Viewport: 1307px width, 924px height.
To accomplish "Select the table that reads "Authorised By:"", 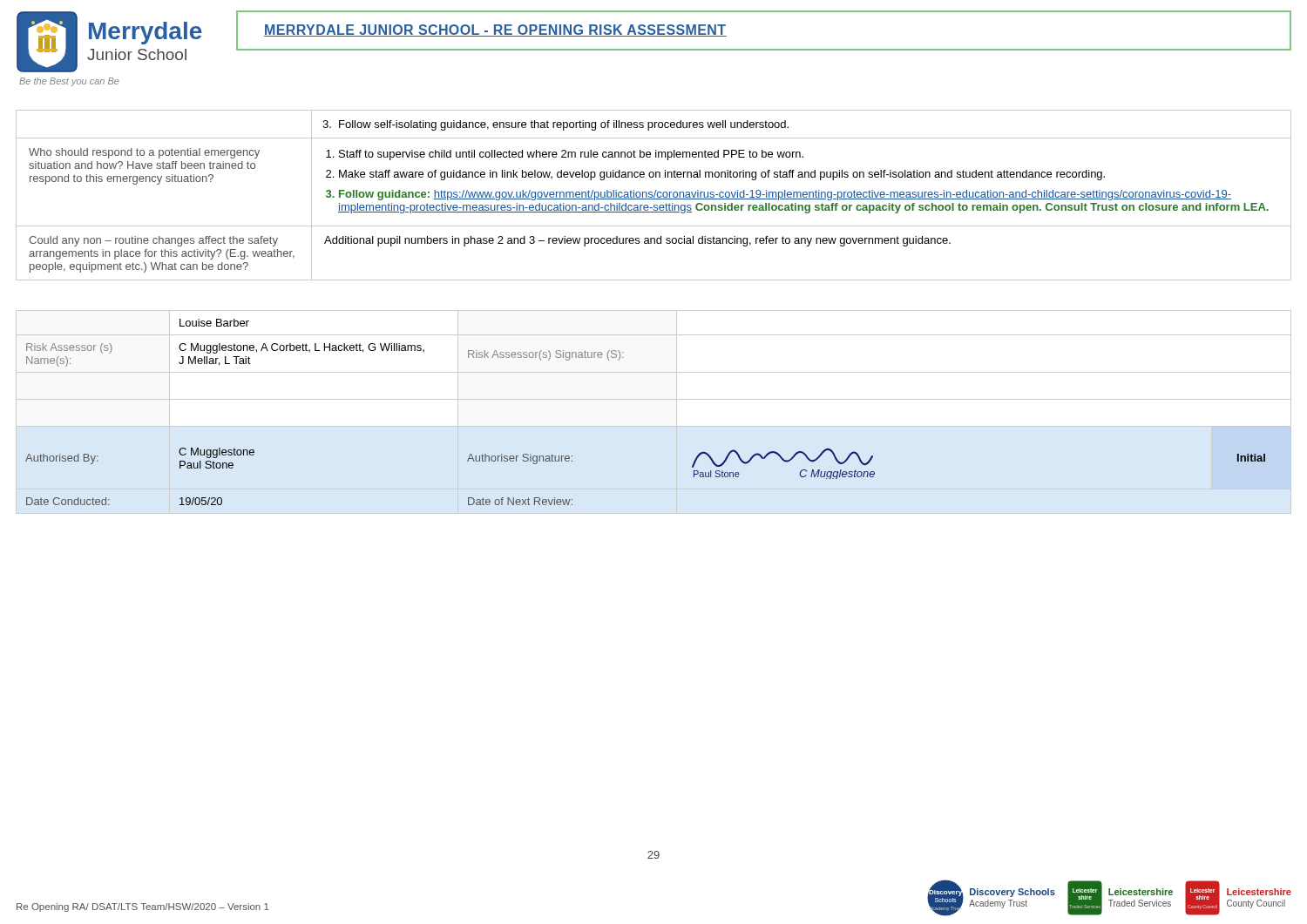I will tap(654, 401).
